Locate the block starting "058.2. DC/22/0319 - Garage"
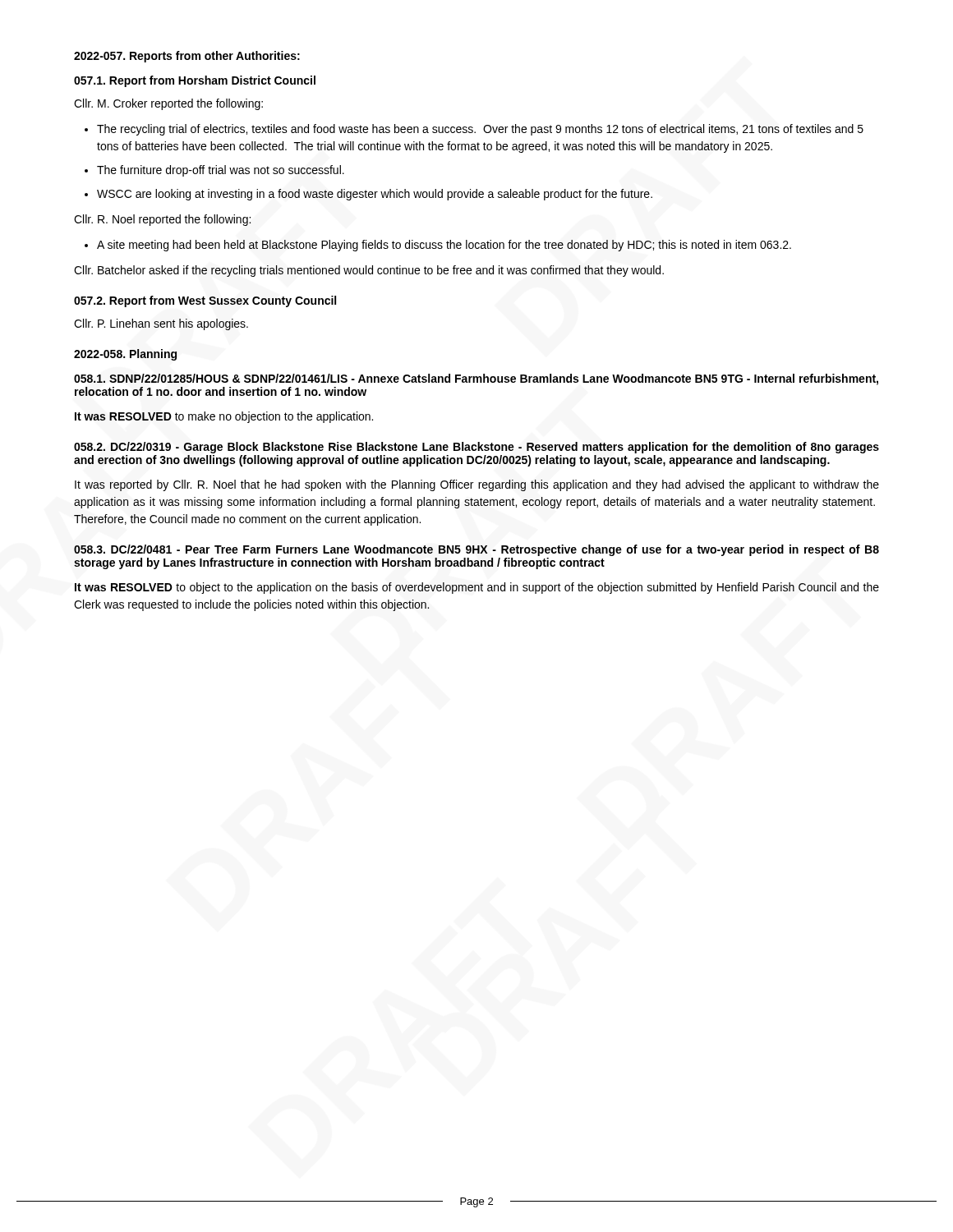Image resolution: width=953 pixels, height=1232 pixels. [476, 453]
